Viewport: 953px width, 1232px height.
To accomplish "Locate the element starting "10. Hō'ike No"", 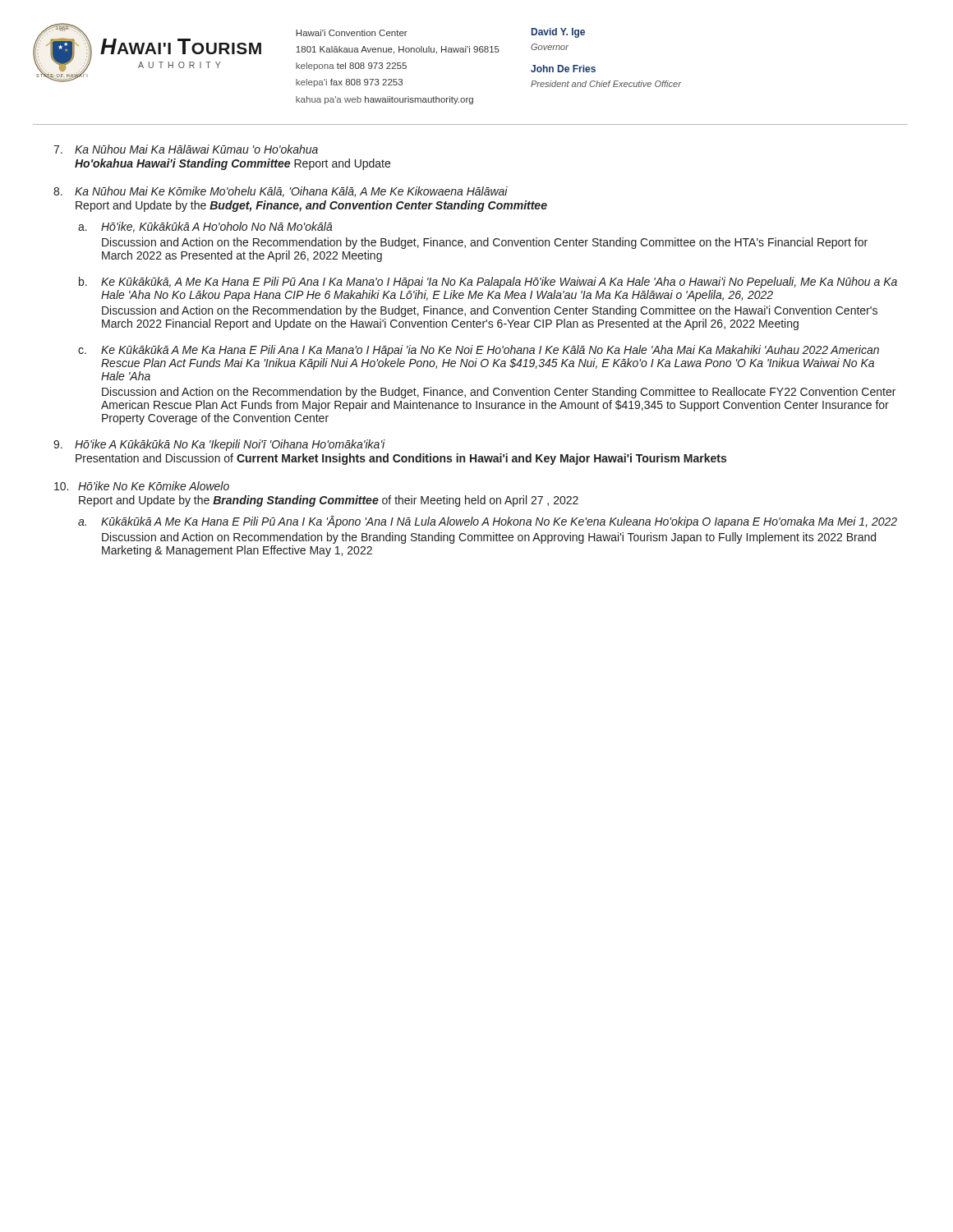I will (x=476, y=493).
